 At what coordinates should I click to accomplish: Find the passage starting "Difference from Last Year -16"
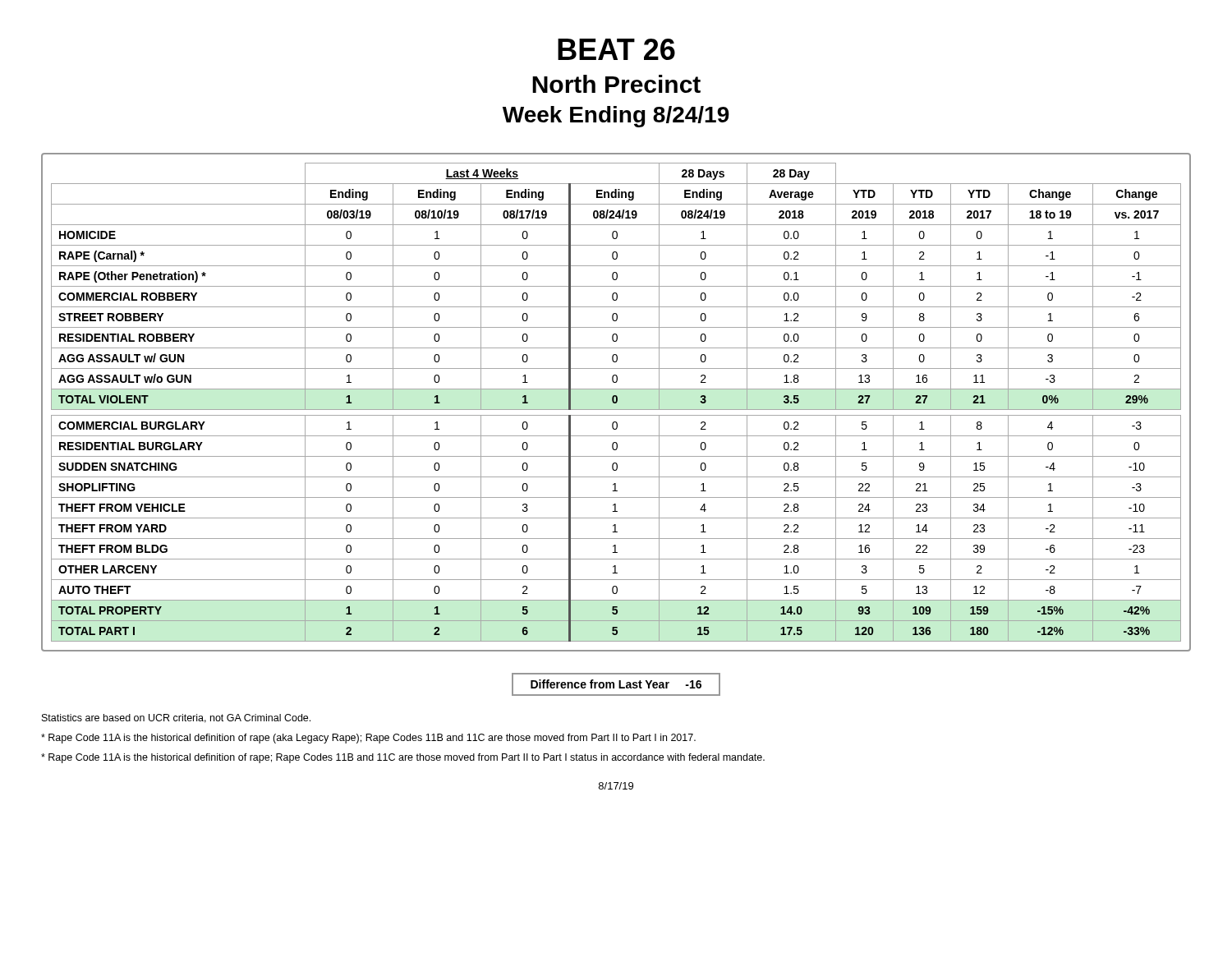616,684
